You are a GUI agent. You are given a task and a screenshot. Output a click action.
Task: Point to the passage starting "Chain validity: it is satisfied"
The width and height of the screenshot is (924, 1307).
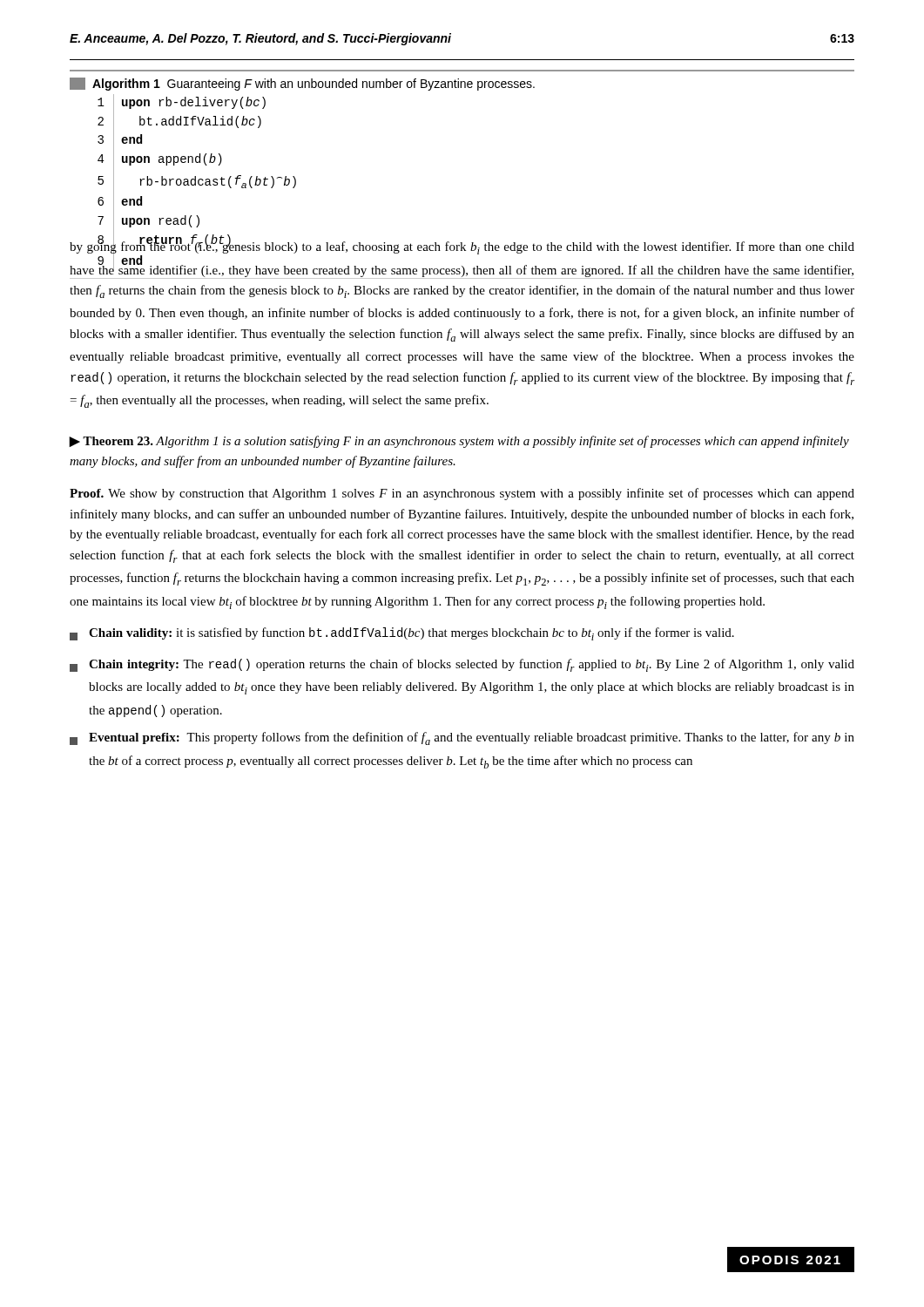click(x=462, y=635)
